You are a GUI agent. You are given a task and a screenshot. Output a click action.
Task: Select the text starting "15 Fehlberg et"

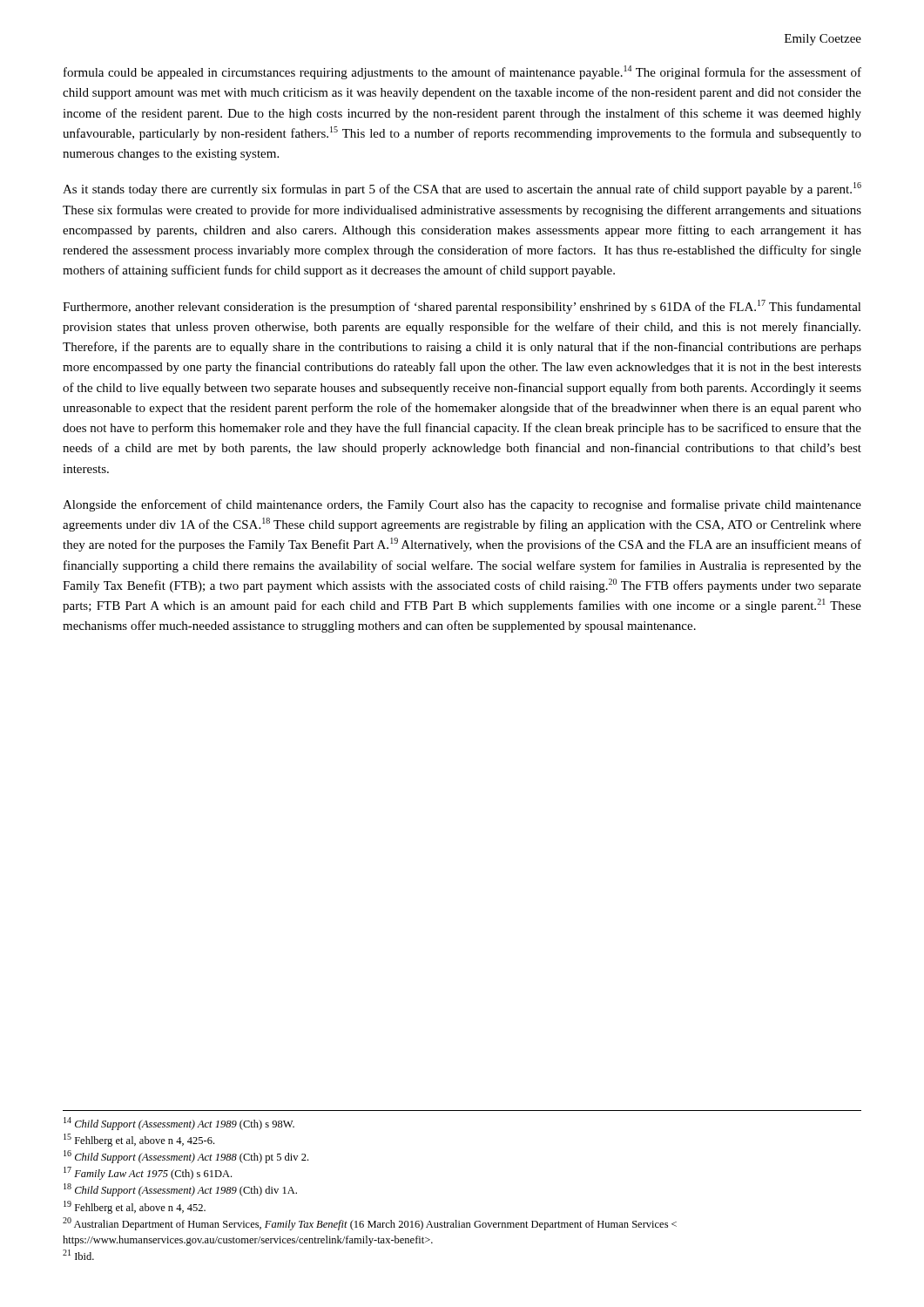(x=139, y=1140)
